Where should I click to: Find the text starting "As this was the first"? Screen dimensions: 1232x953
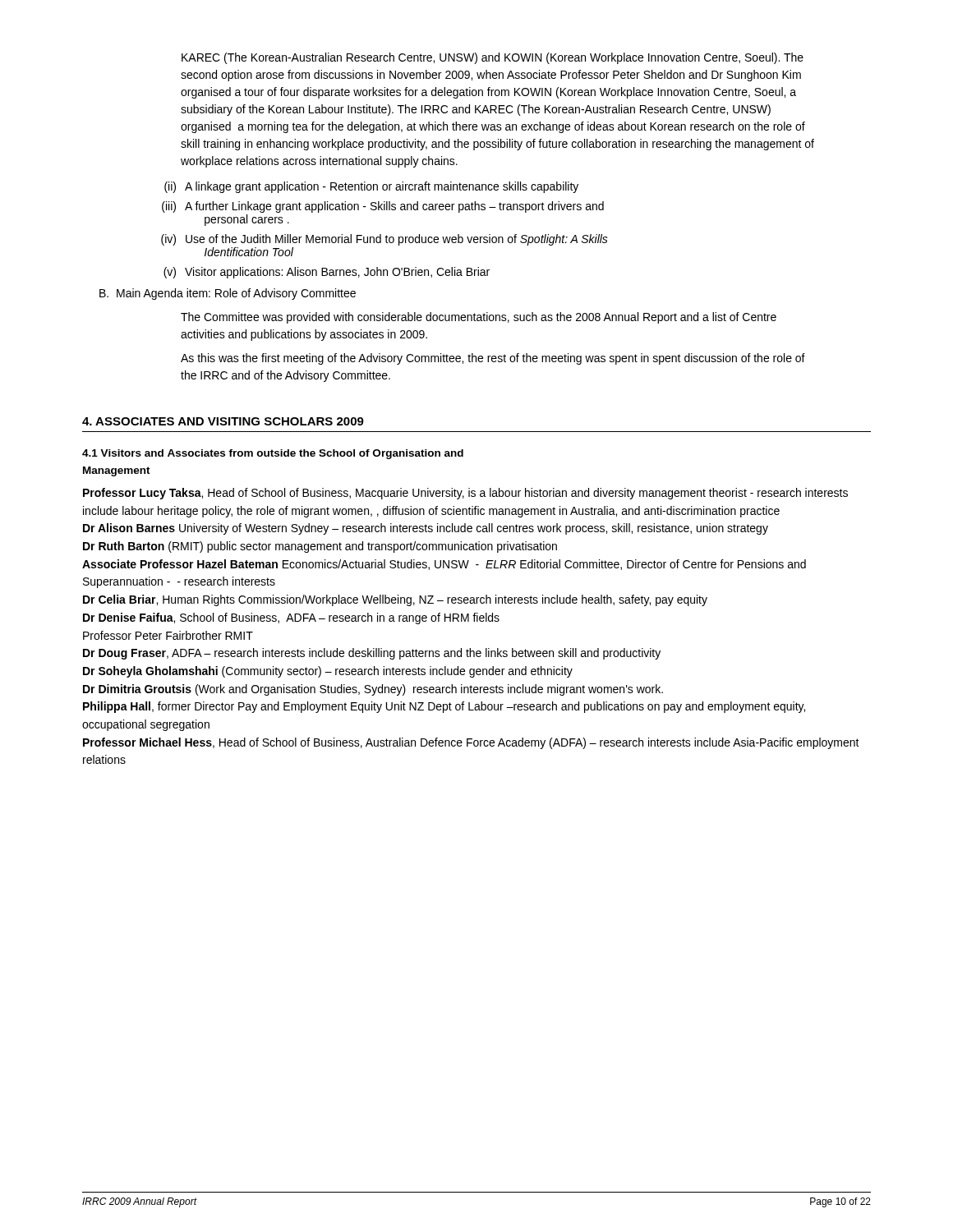(x=493, y=367)
